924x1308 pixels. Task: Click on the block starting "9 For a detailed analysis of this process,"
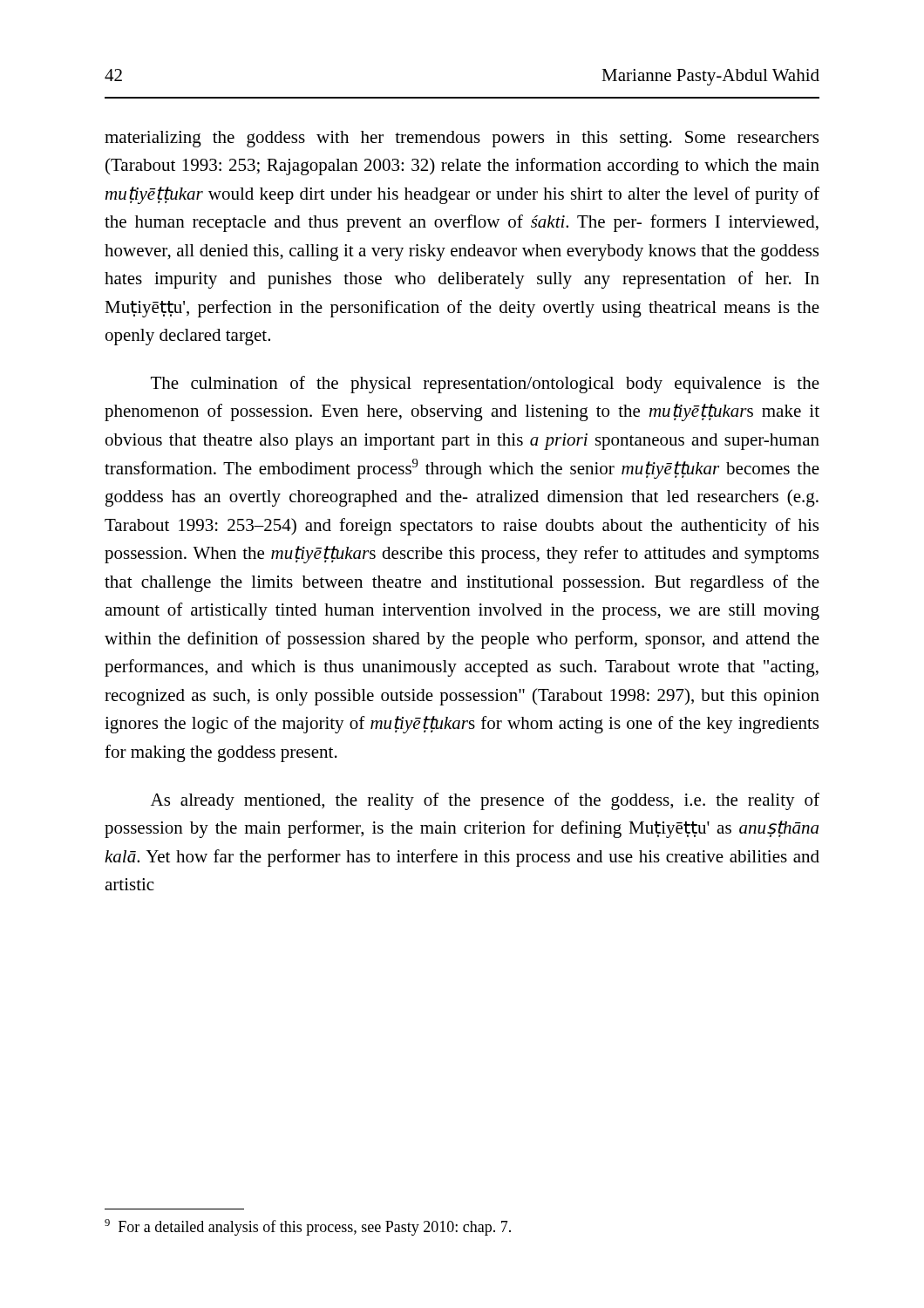click(308, 1226)
